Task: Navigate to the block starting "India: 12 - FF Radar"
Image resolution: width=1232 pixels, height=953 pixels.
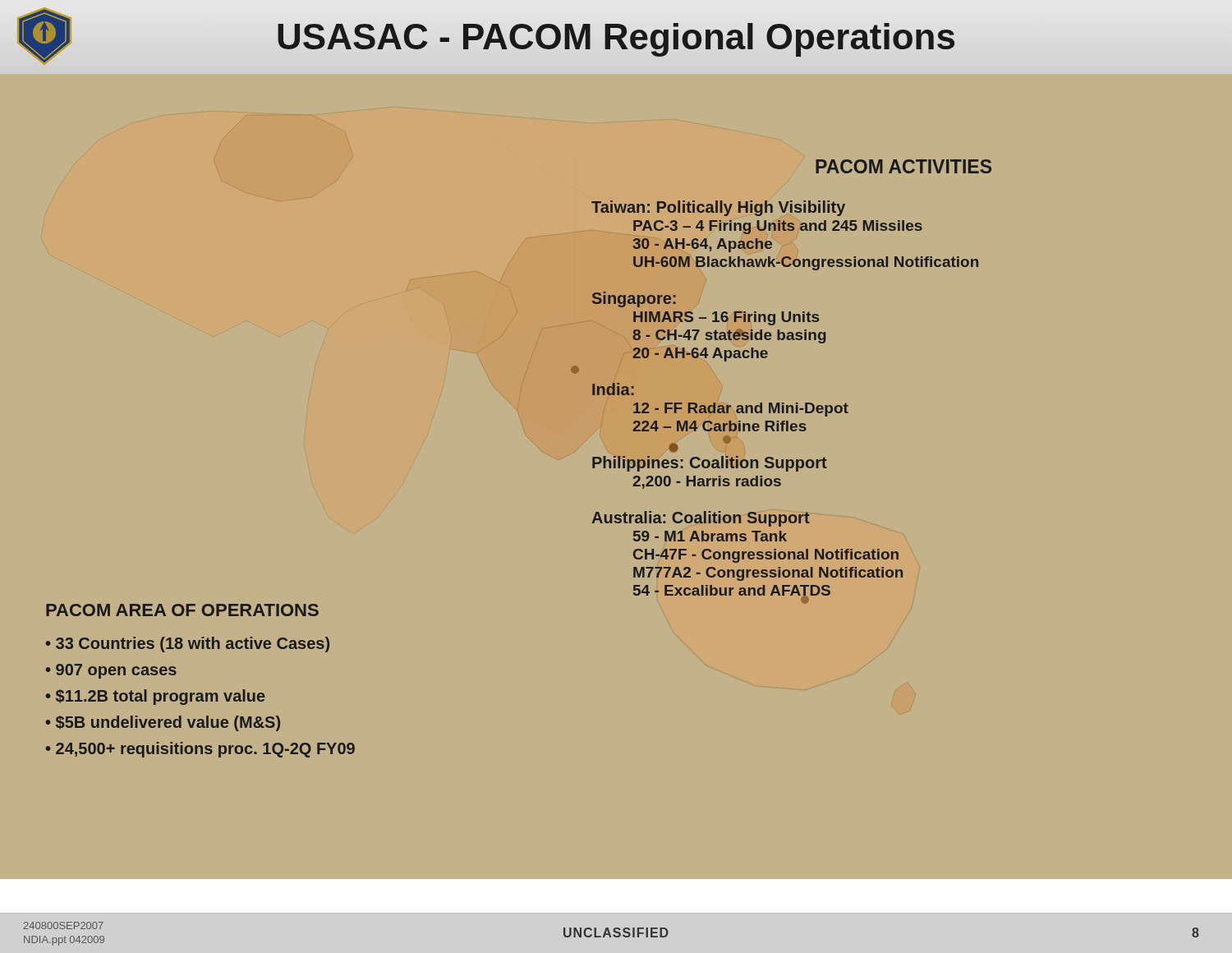Action: click(x=613, y=389)
